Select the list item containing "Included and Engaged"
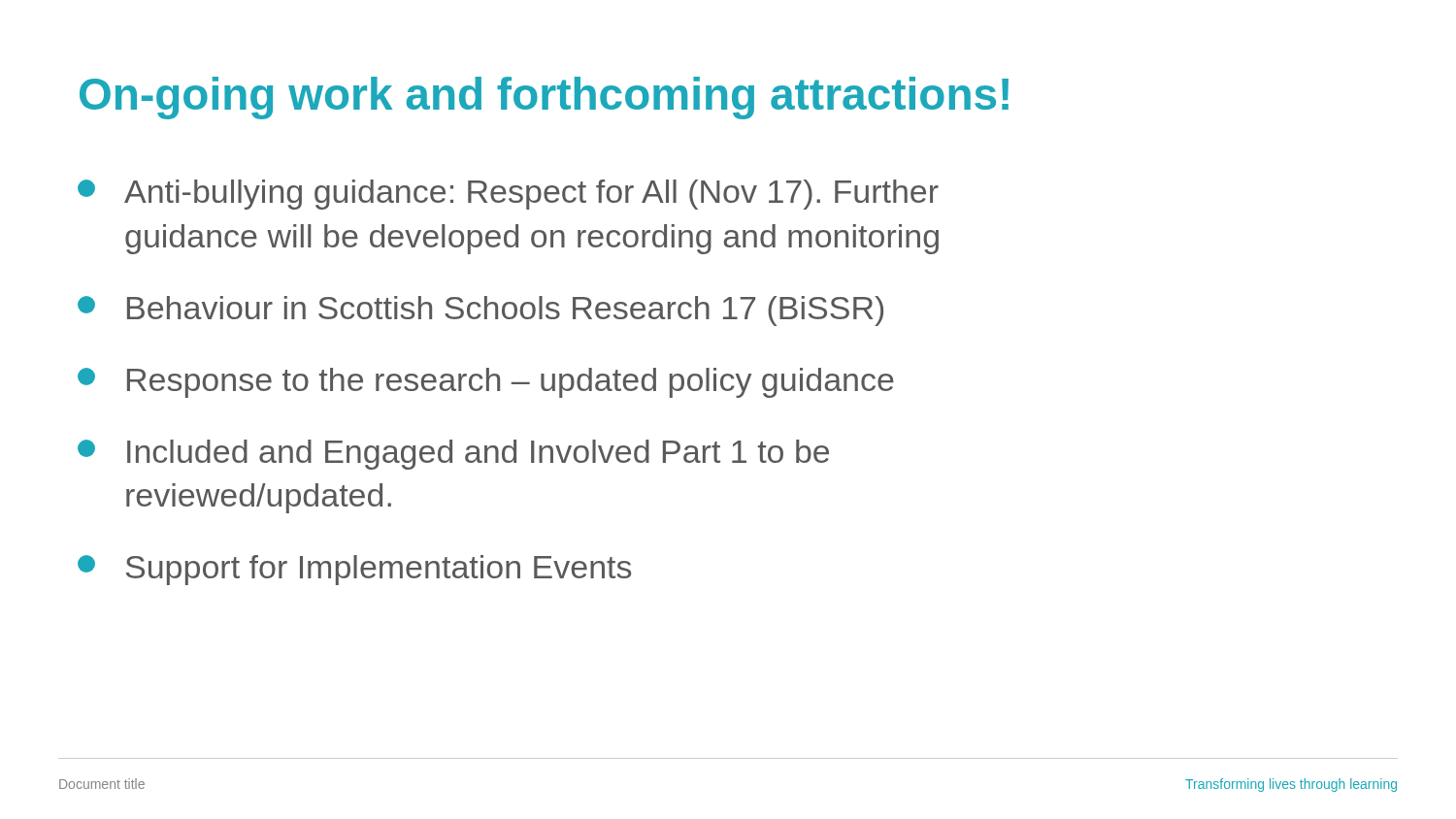Screen dimensions: 819x1456 [x=454, y=474]
